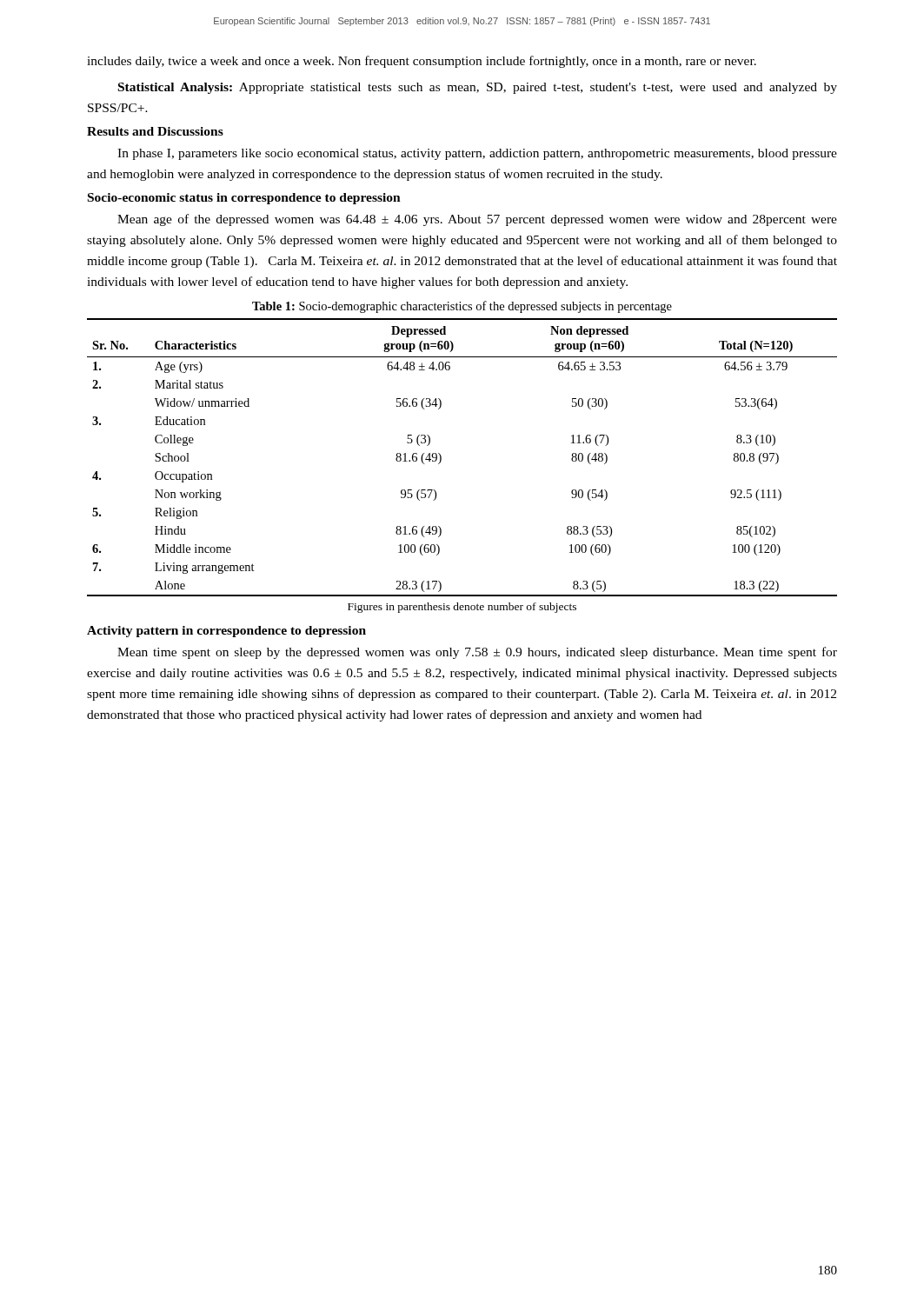This screenshot has height=1304, width=924.
Task: Where is the passage that starts "Mean time spent on sleep by the depressed"?
Action: click(x=462, y=684)
